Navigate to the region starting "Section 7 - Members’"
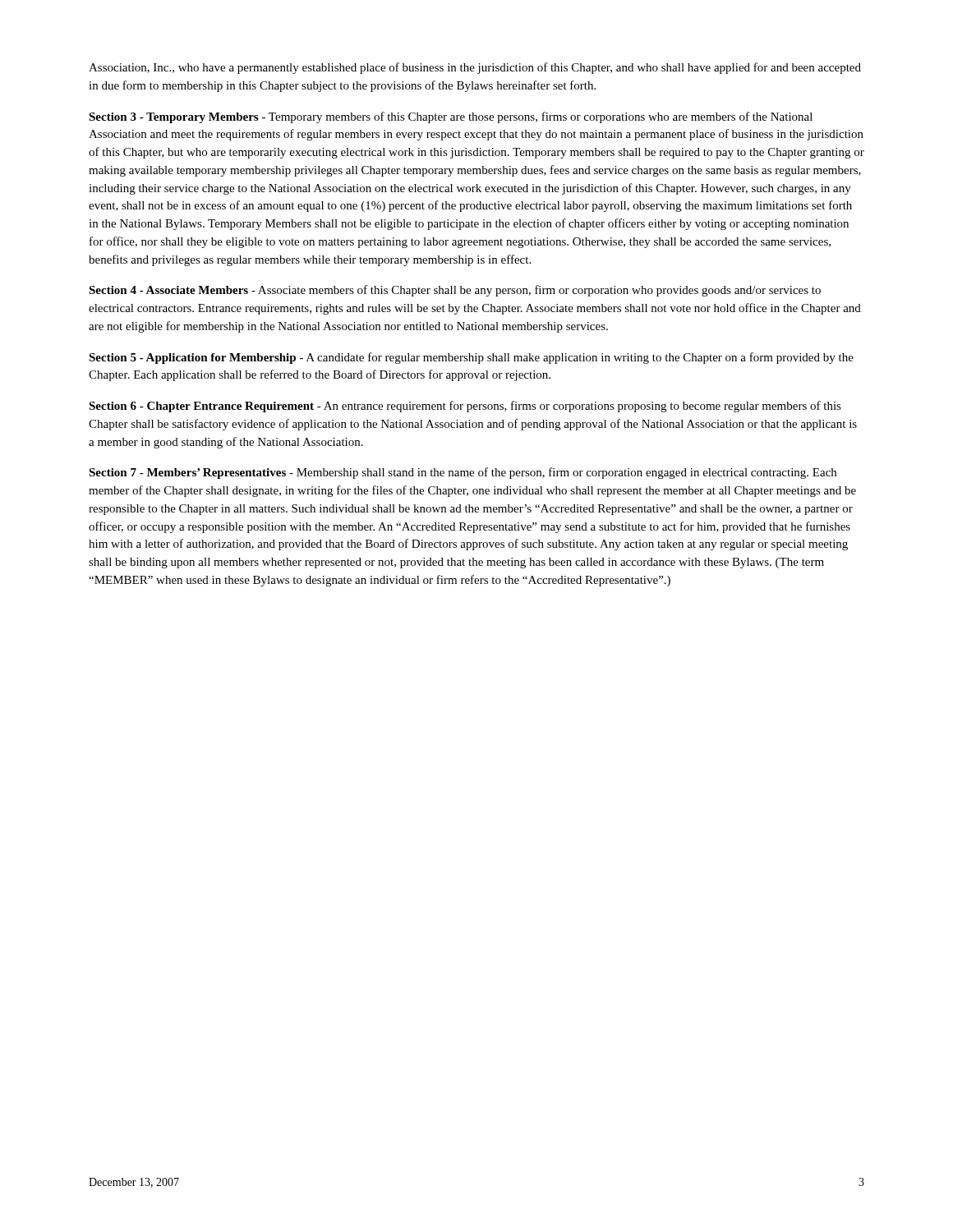This screenshot has width=953, height=1232. point(476,527)
